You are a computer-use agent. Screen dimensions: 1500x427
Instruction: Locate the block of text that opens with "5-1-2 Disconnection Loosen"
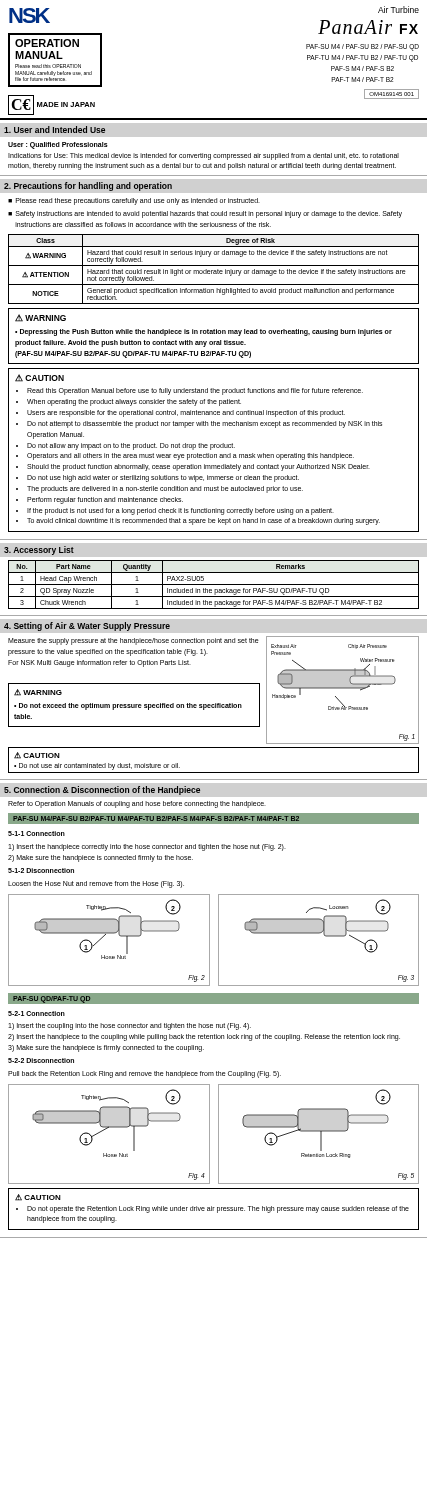point(41,870)
